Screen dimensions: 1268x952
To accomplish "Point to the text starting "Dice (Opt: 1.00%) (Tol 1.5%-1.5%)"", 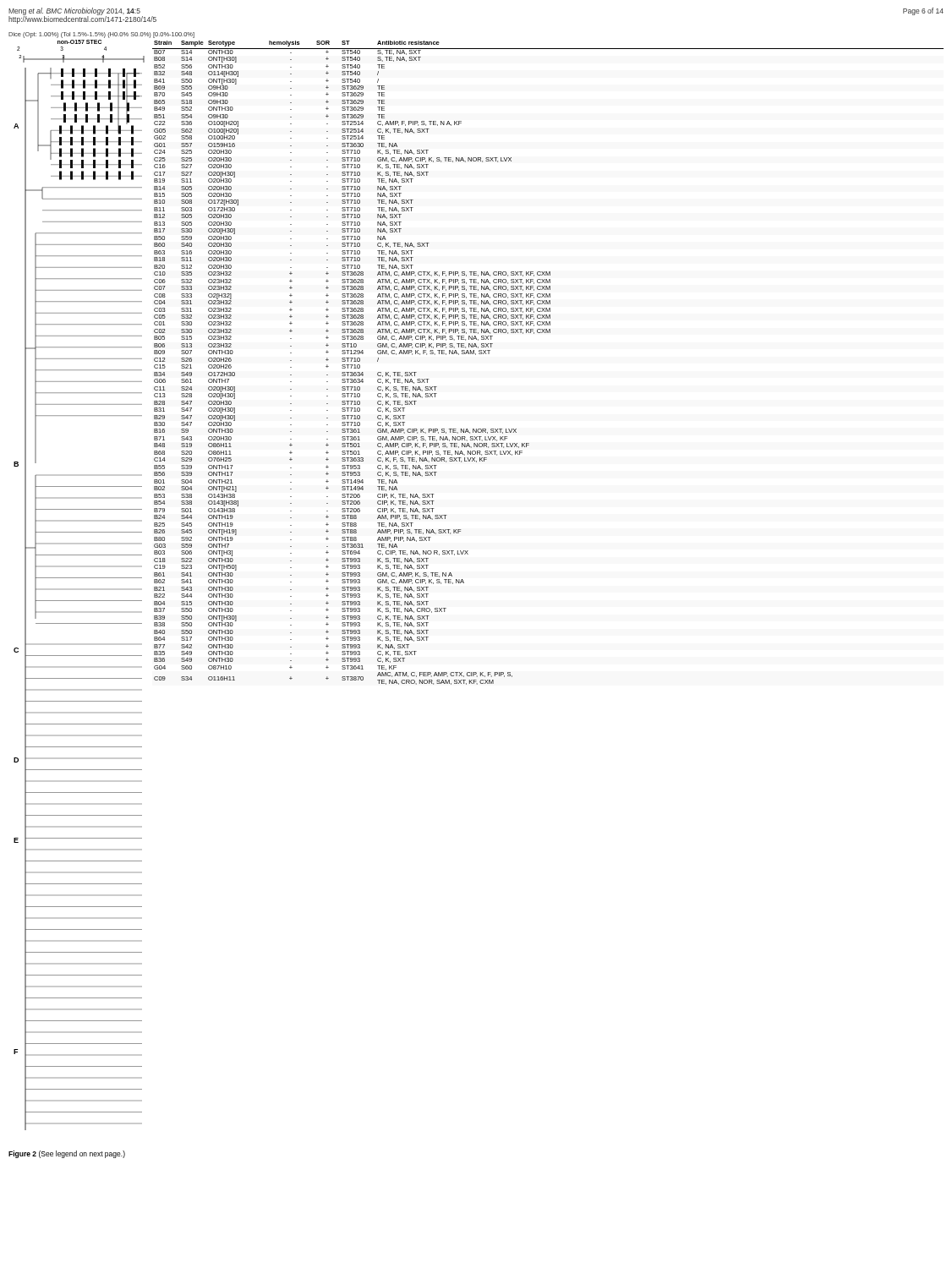I will (101, 34).
